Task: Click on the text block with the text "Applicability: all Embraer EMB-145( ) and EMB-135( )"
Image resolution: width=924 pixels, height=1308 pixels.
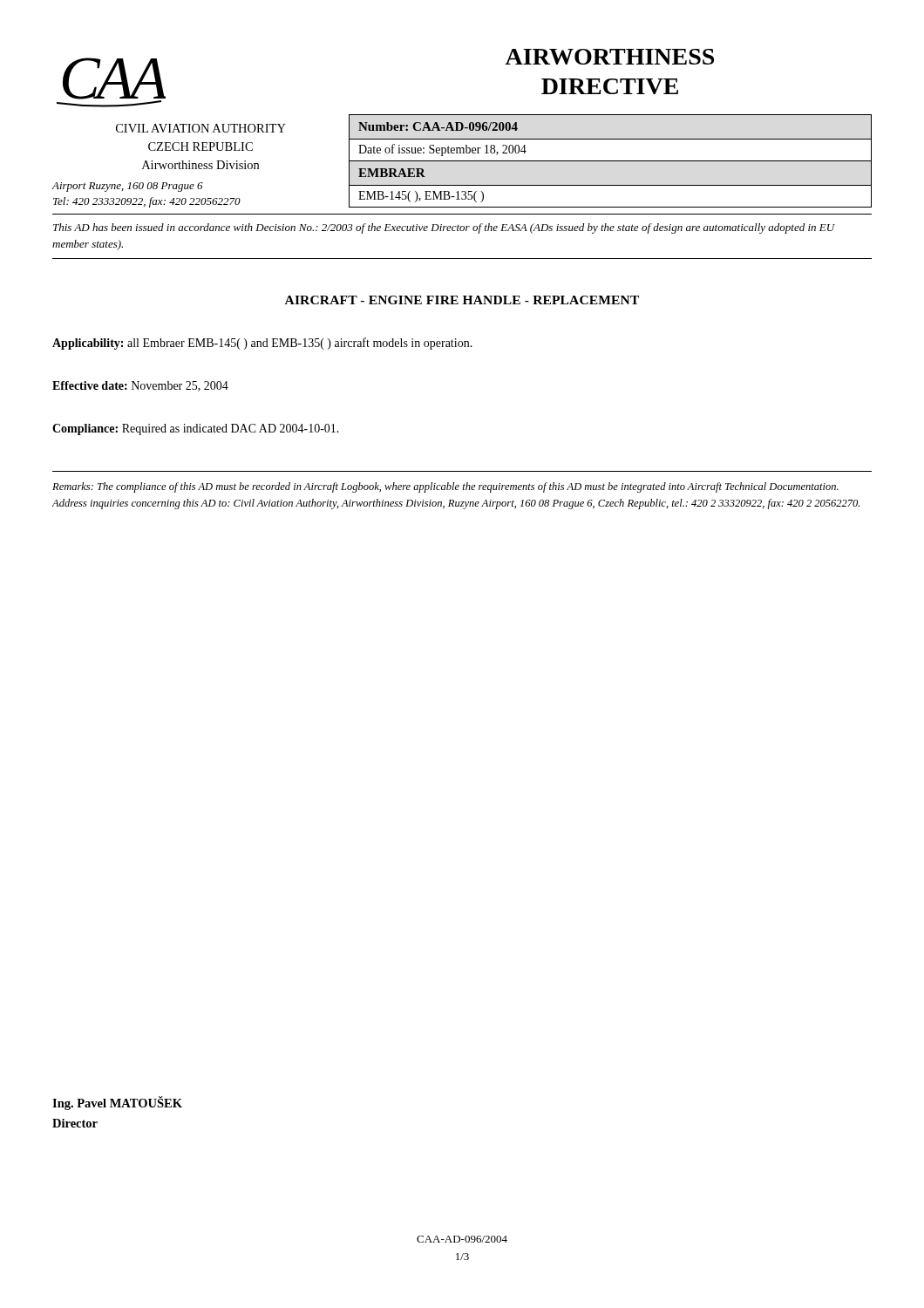Action: click(262, 343)
